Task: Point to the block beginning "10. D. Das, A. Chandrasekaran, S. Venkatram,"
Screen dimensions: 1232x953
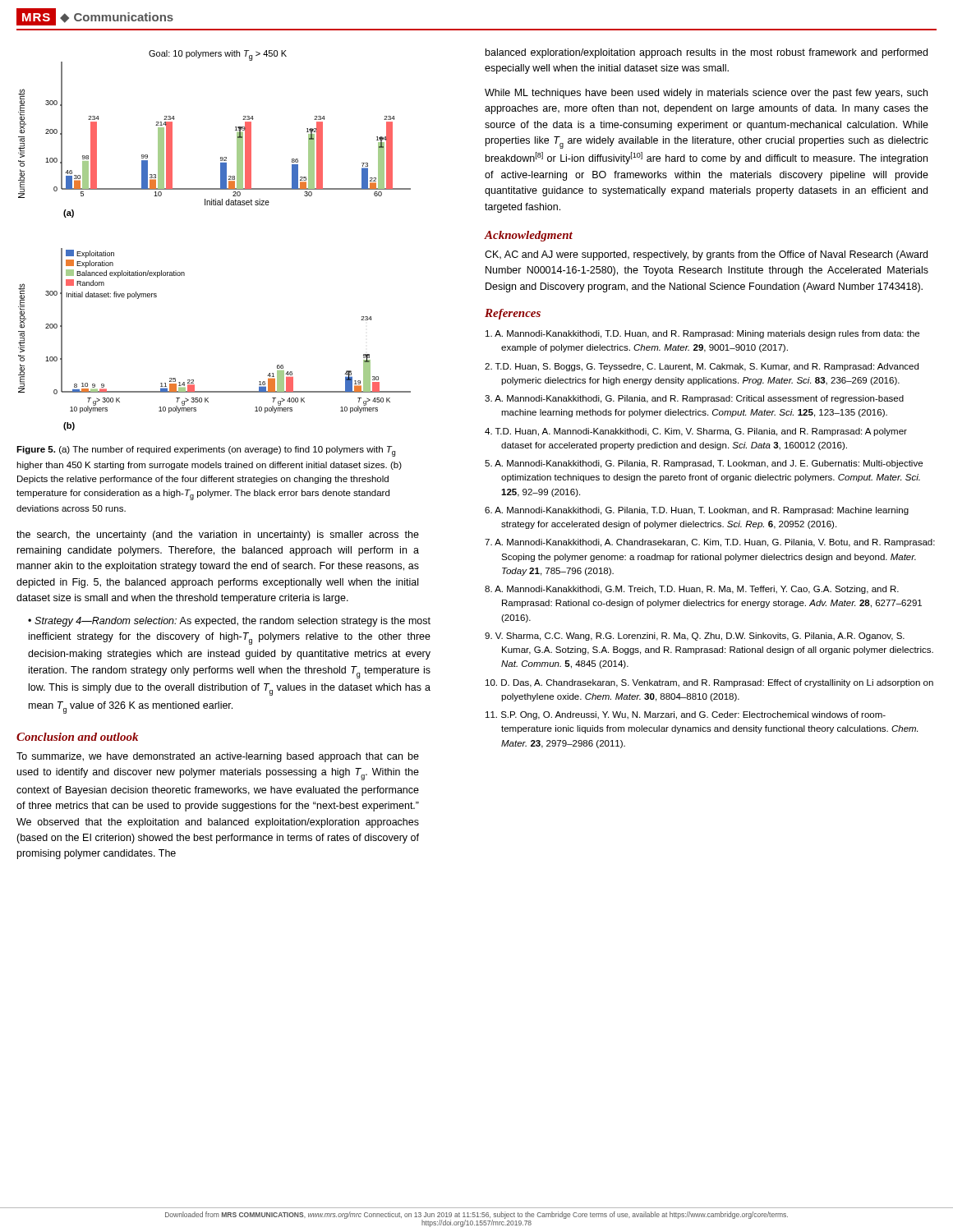Action: click(709, 689)
